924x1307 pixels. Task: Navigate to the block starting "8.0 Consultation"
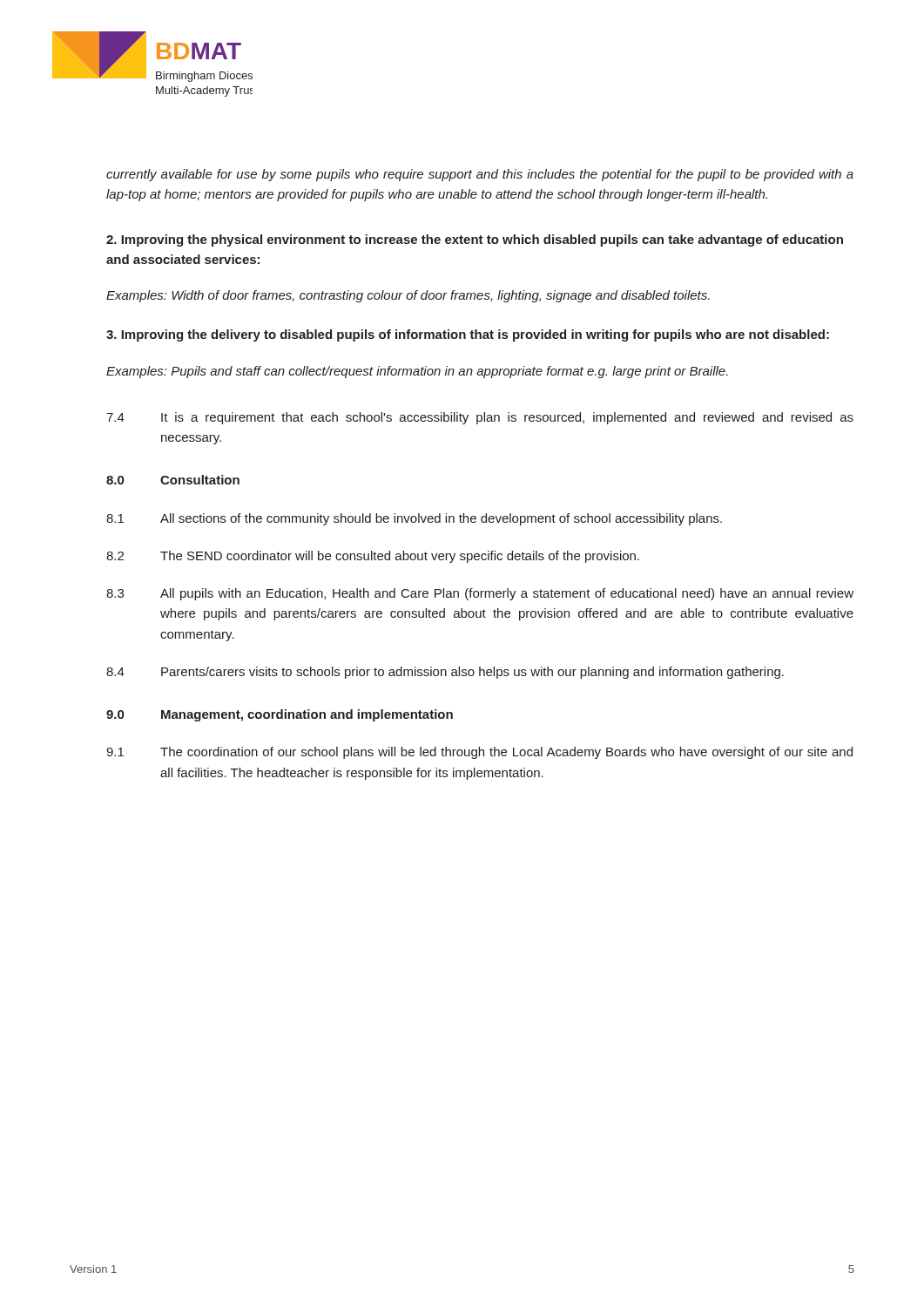(173, 480)
